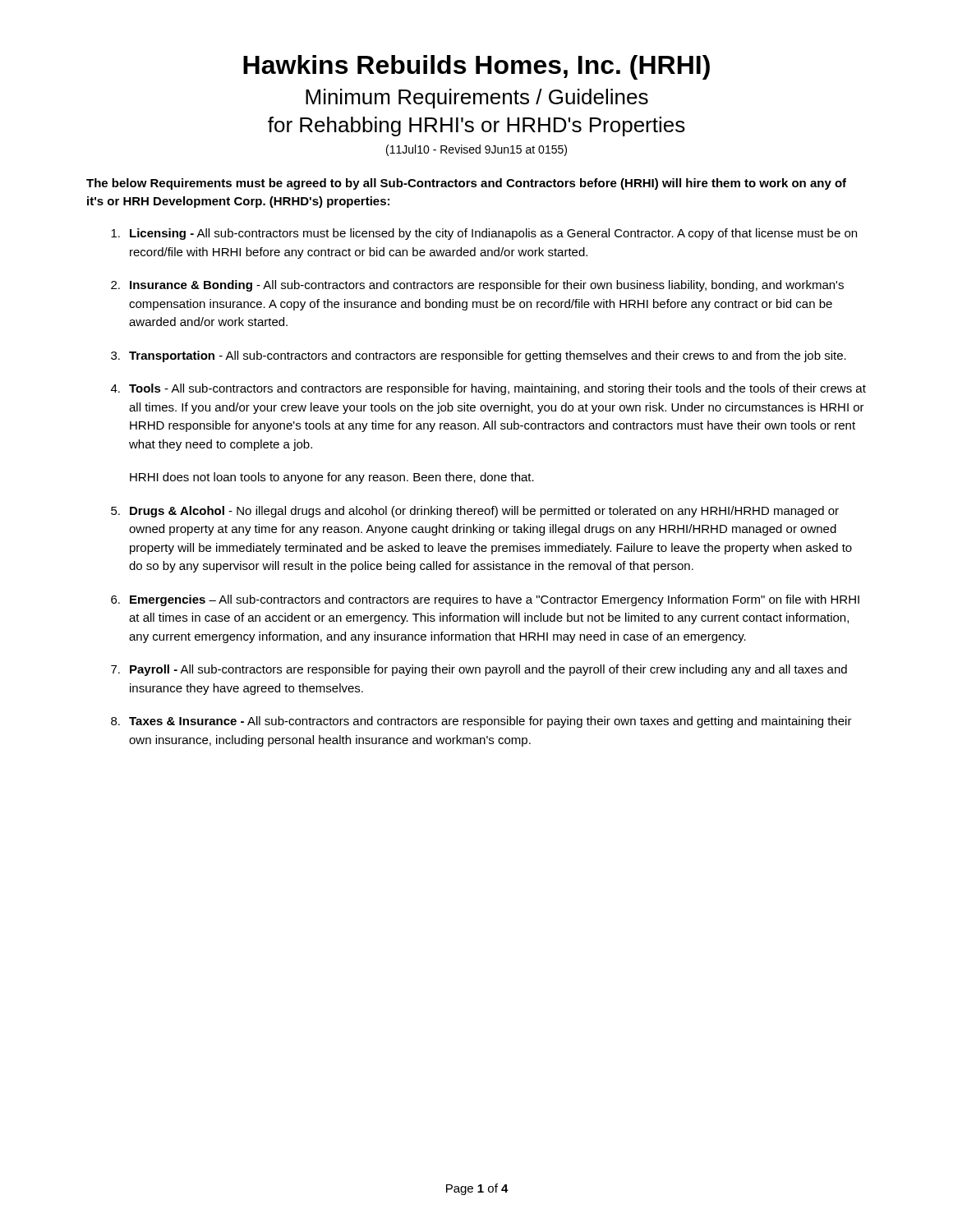Click on the text starting "6. Emergencies – All sub-contractors and contractors are"
Image resolution: width=953 pixels, height=1232 pixels.
476,618
